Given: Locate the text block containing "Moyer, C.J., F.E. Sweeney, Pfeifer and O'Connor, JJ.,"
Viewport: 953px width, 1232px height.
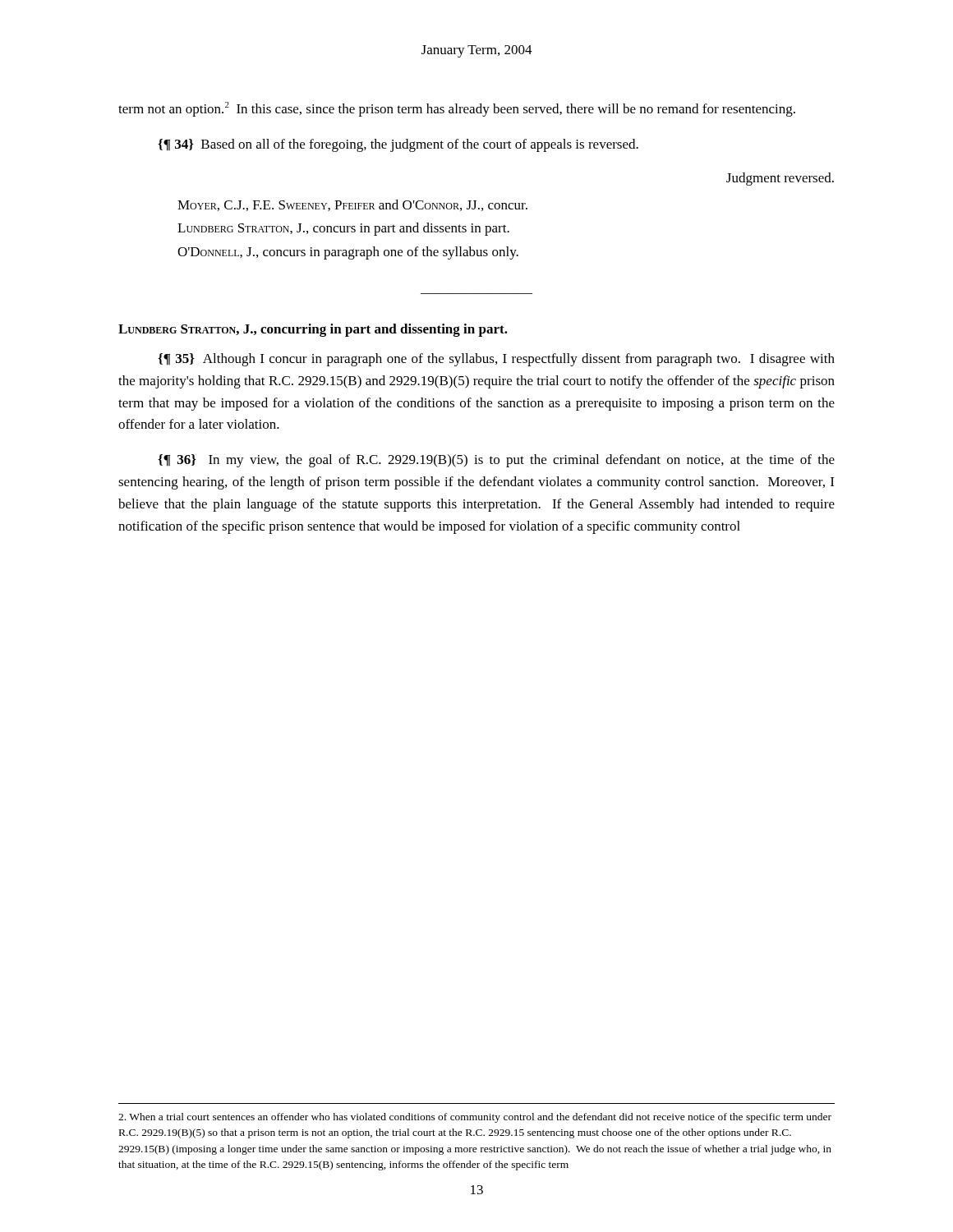Looking at the screenshot, I should tap(353, 205).
